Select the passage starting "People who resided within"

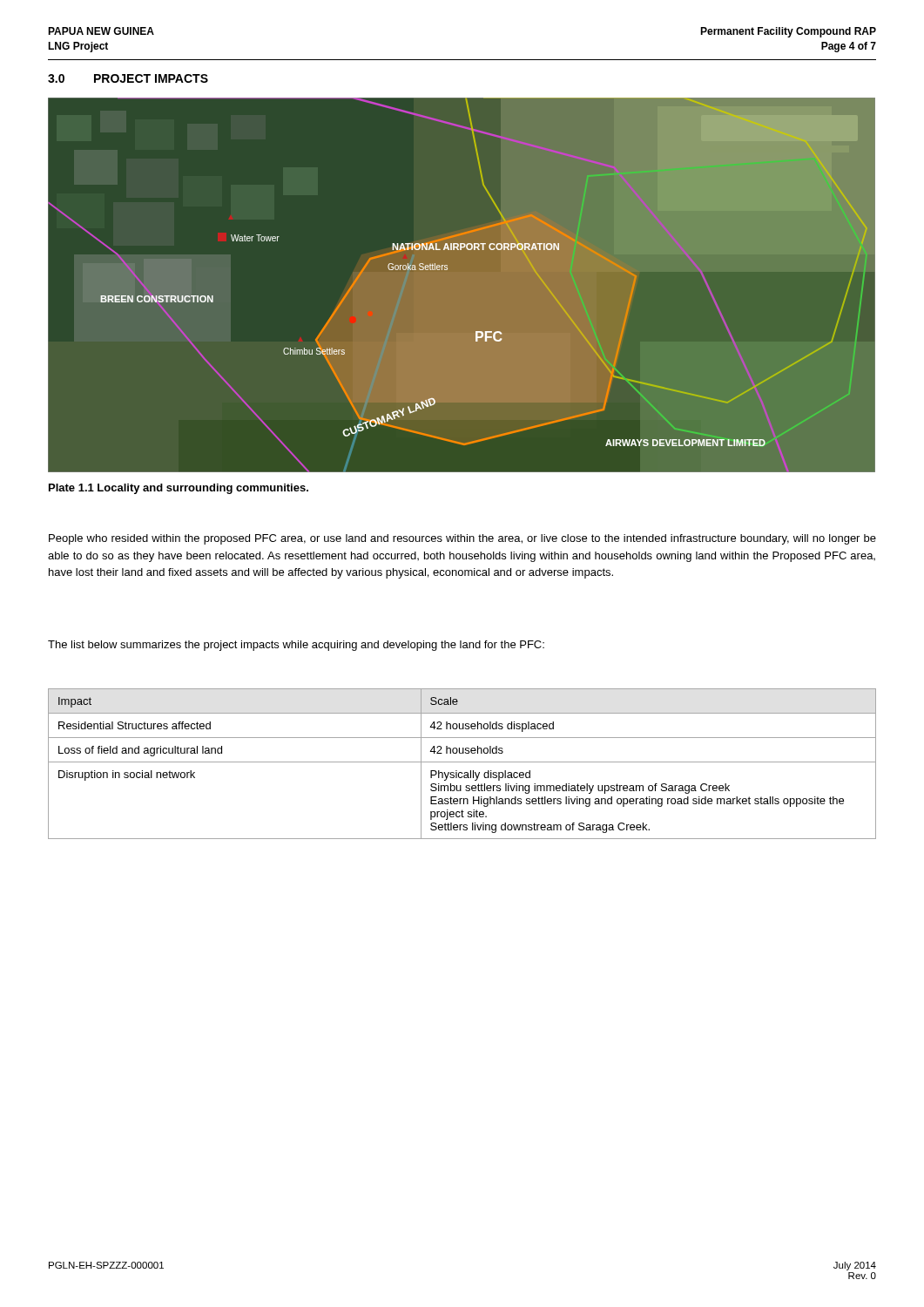[x=462, y=555]
